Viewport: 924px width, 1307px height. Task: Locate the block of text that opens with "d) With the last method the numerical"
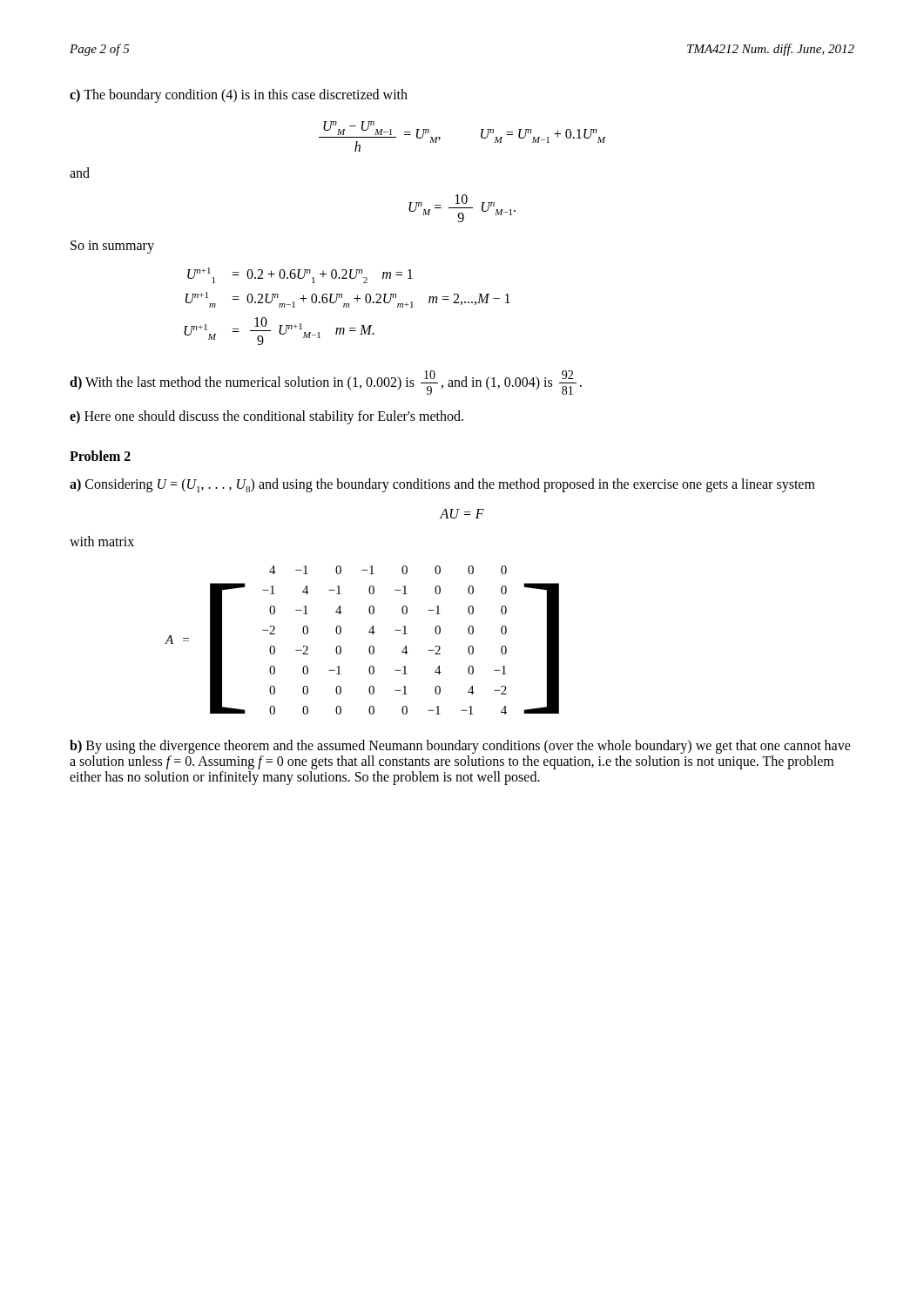click(326, 383)
